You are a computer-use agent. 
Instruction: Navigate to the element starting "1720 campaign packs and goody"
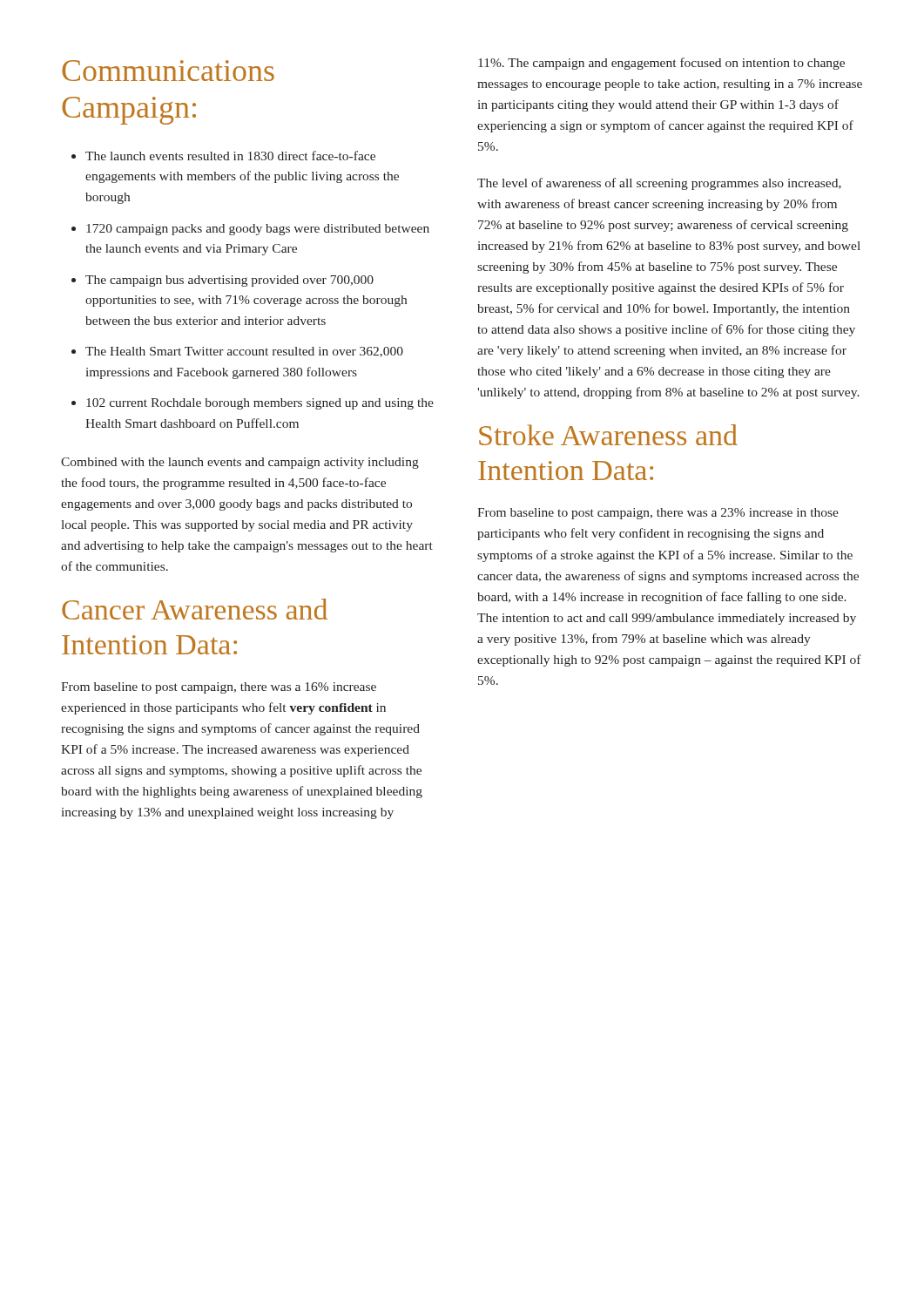257,238
